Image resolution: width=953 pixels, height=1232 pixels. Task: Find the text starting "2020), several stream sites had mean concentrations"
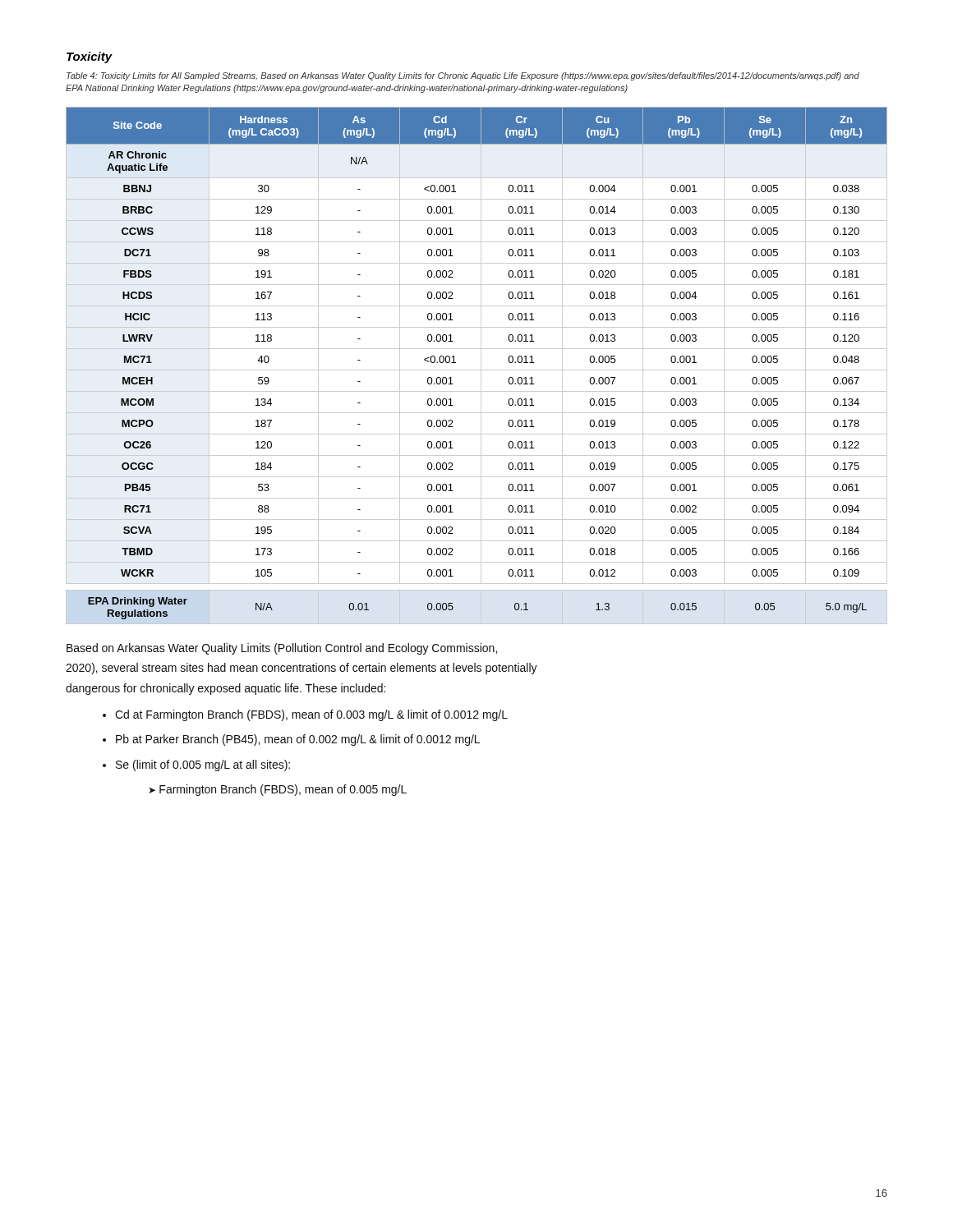301,668
